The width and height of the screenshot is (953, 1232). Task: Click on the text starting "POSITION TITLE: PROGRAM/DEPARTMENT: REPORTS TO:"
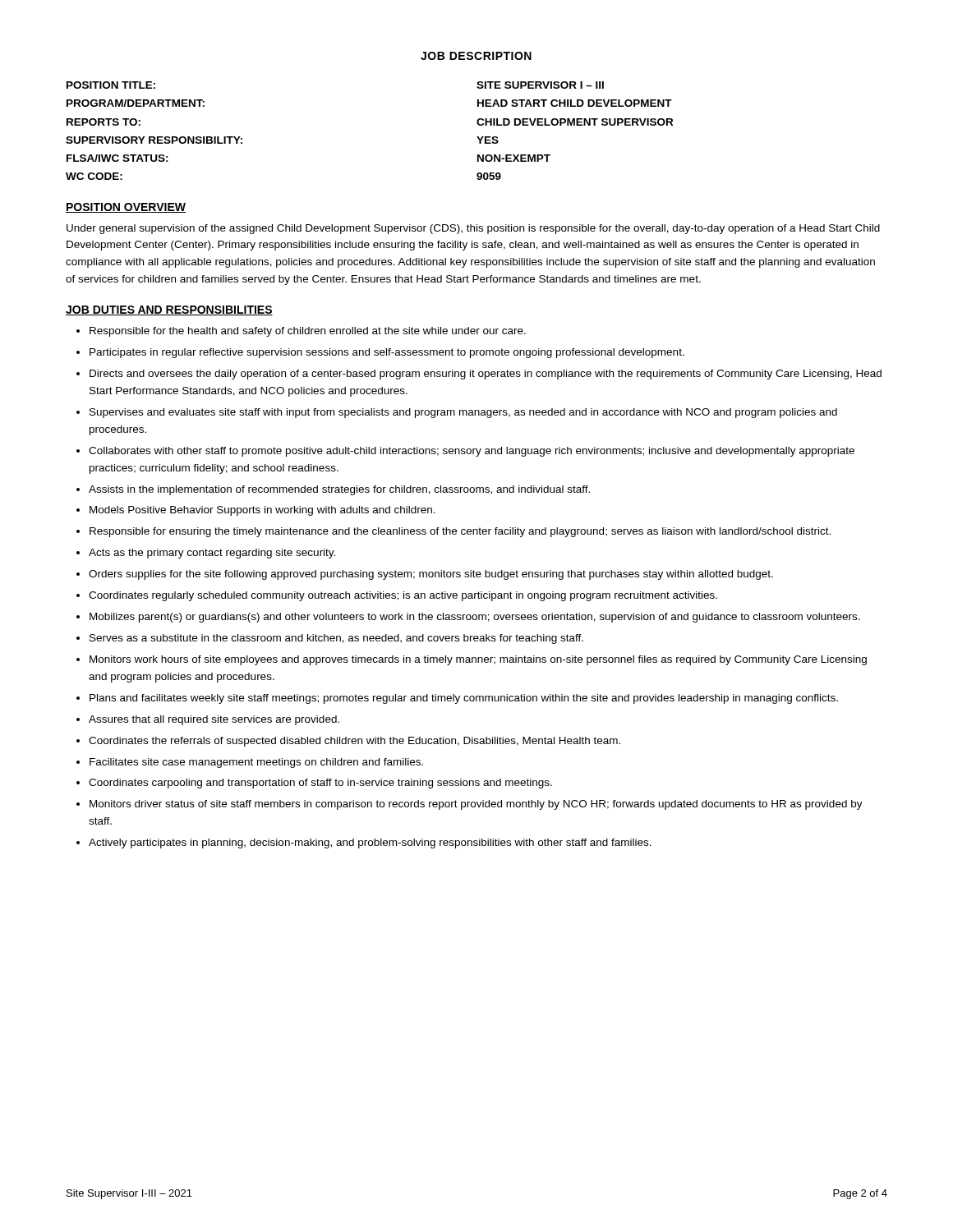tap(476, 131)
